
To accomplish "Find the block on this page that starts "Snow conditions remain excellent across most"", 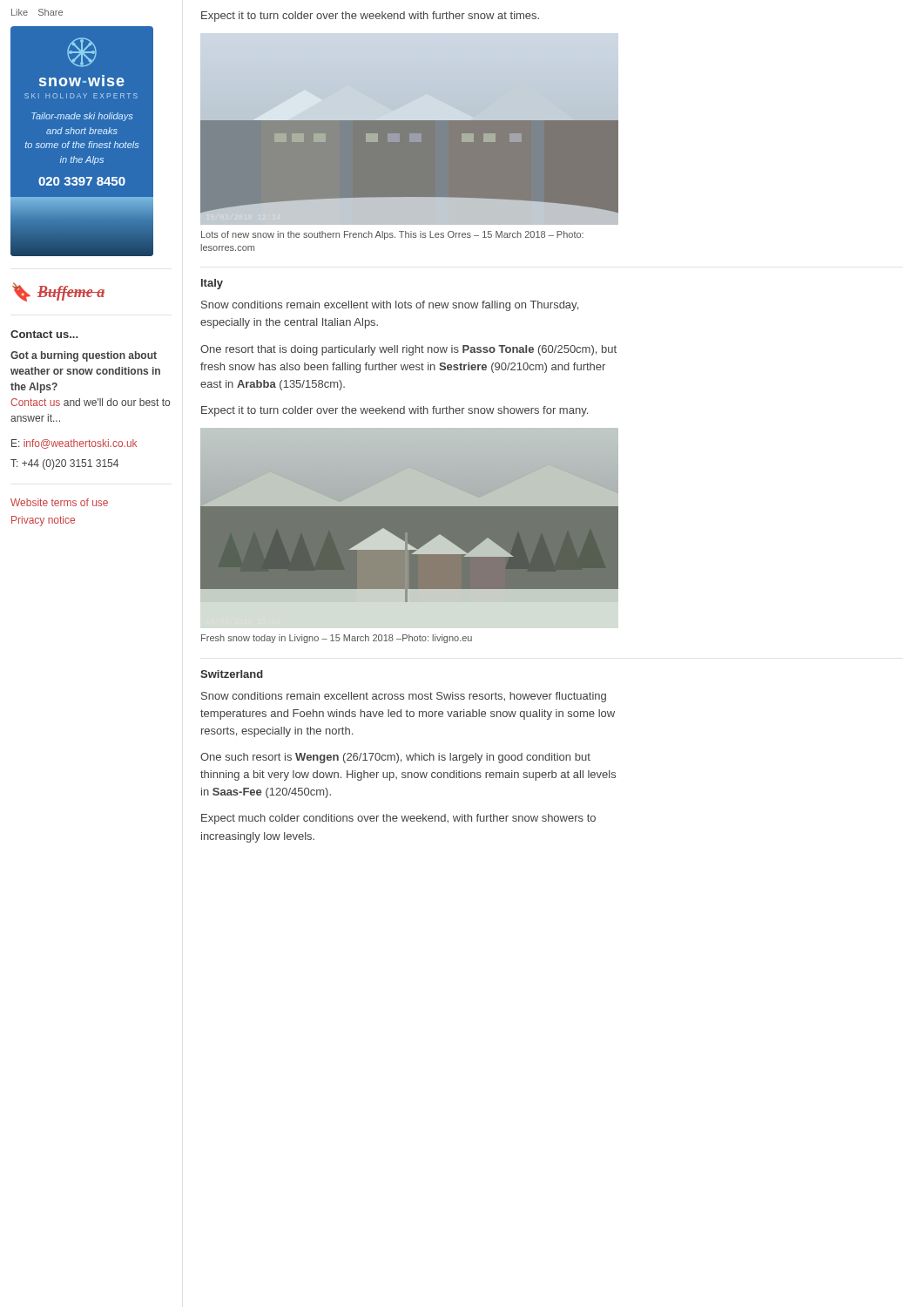I will pos(408,713).
